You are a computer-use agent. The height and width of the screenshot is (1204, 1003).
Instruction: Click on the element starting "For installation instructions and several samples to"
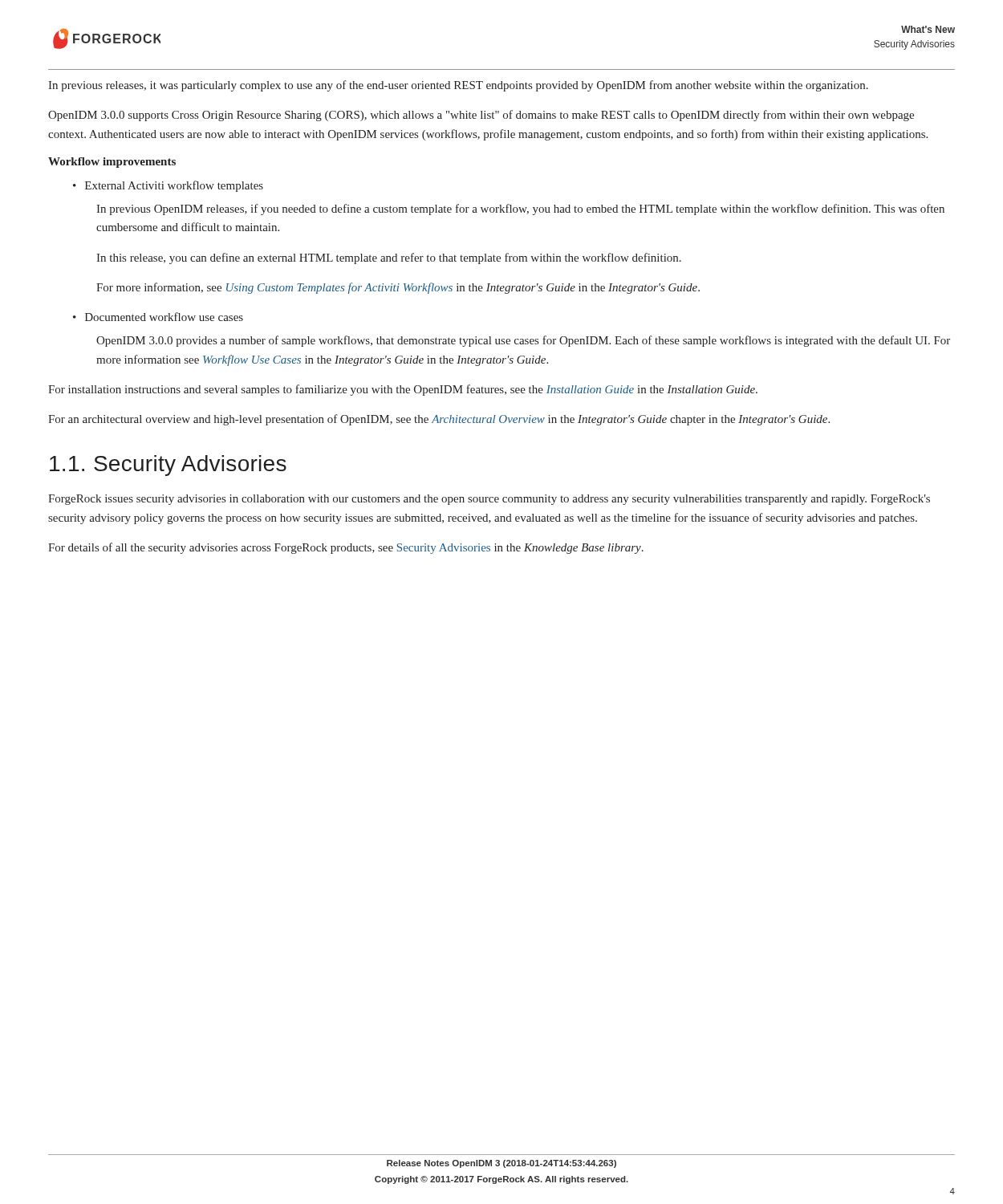coord(403,389)
